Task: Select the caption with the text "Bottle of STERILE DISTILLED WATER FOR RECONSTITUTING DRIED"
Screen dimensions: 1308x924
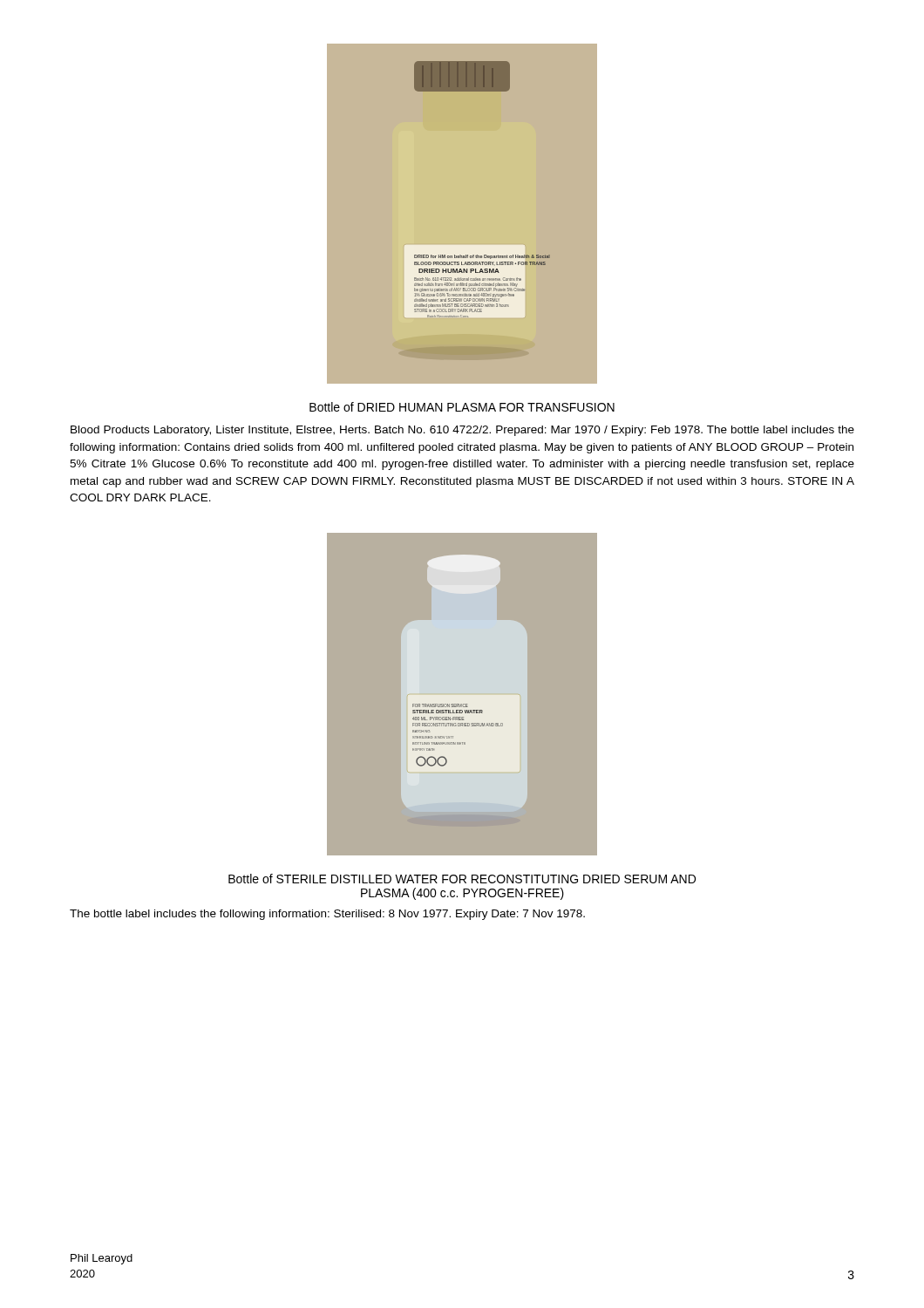Action: (462, 886)
